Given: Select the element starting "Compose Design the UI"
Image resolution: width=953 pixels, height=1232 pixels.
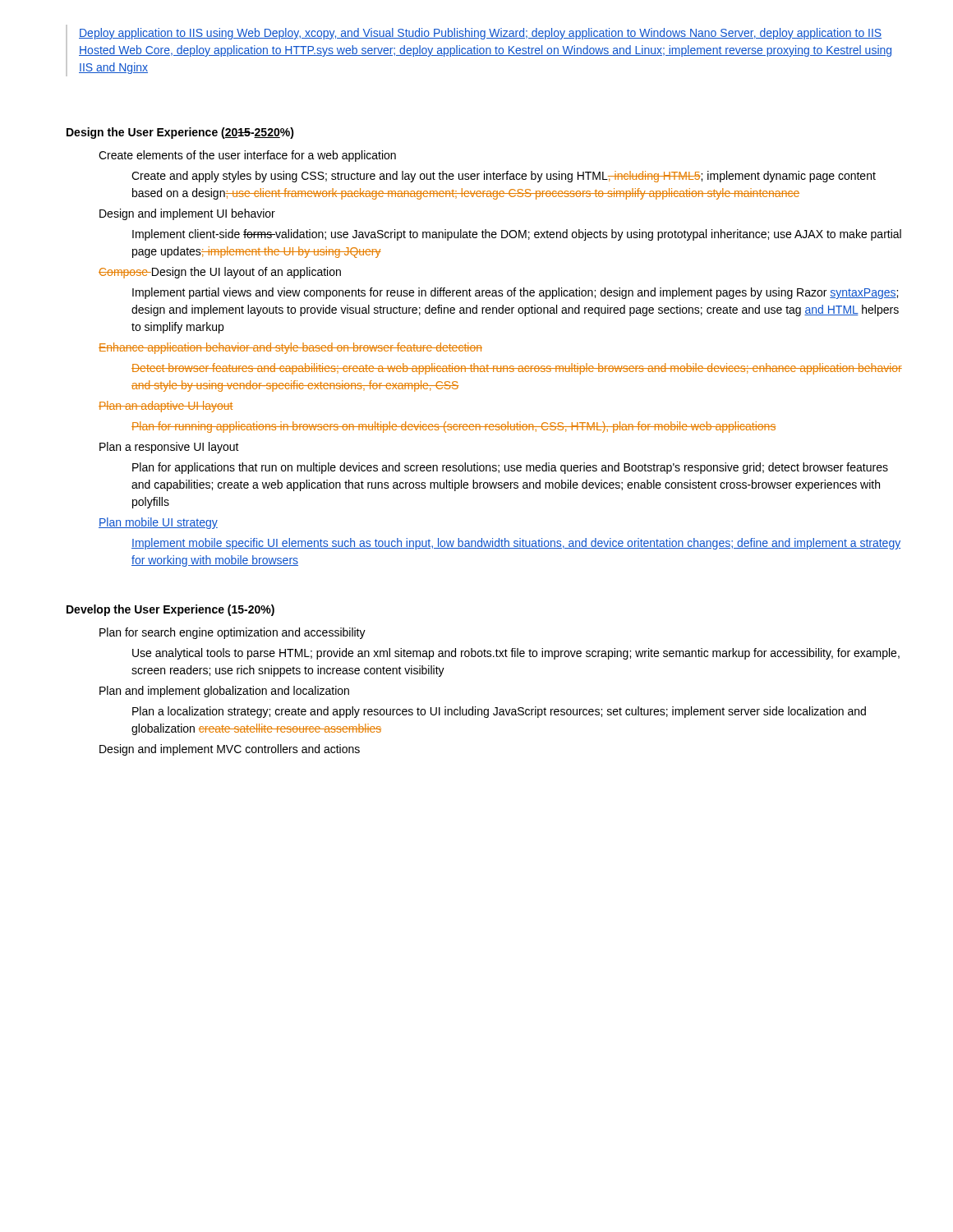Looking at the screenshot, I should pyautogui.click(x=220, y=272).
